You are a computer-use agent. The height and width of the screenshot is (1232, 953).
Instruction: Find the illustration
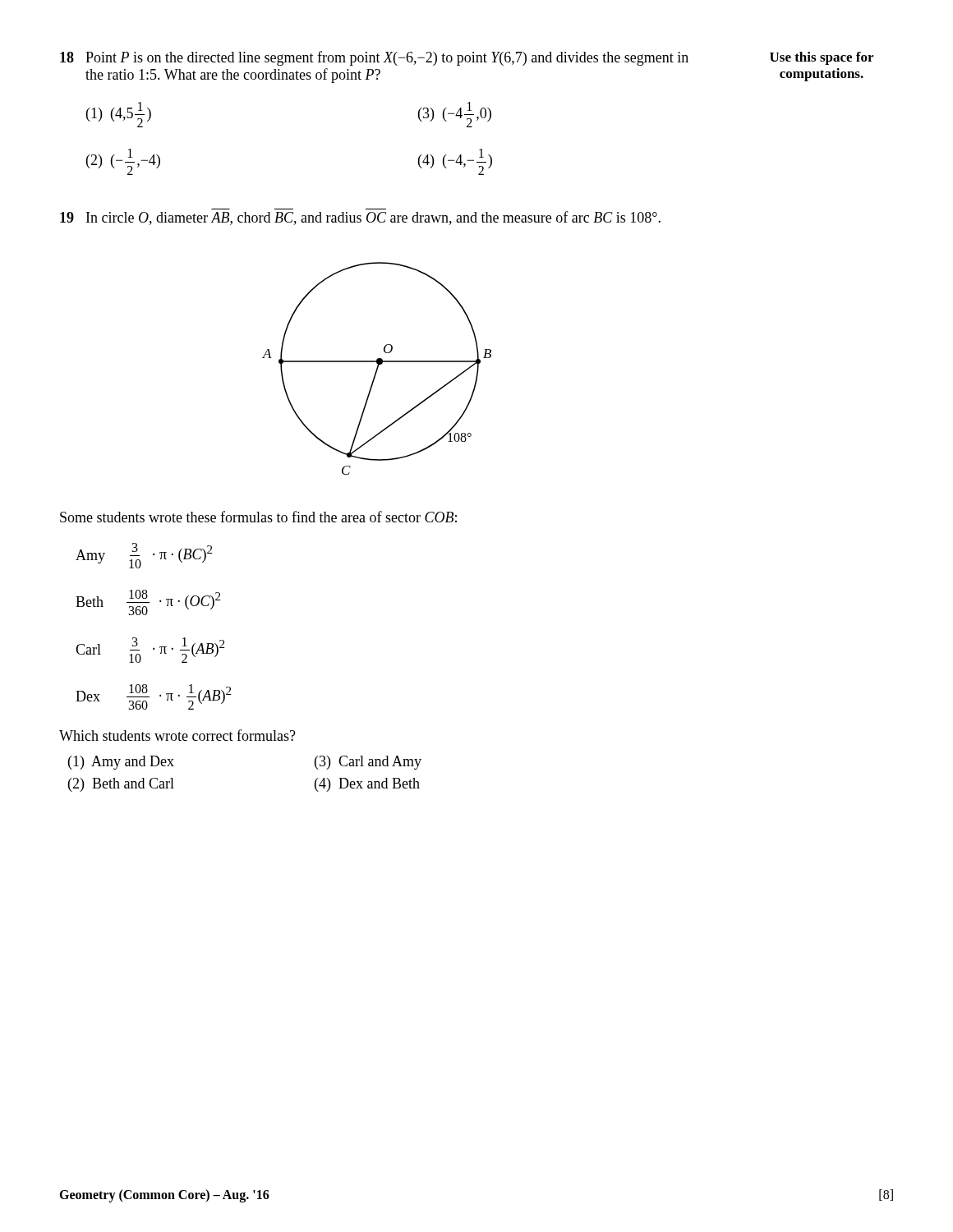click(380, 369)
